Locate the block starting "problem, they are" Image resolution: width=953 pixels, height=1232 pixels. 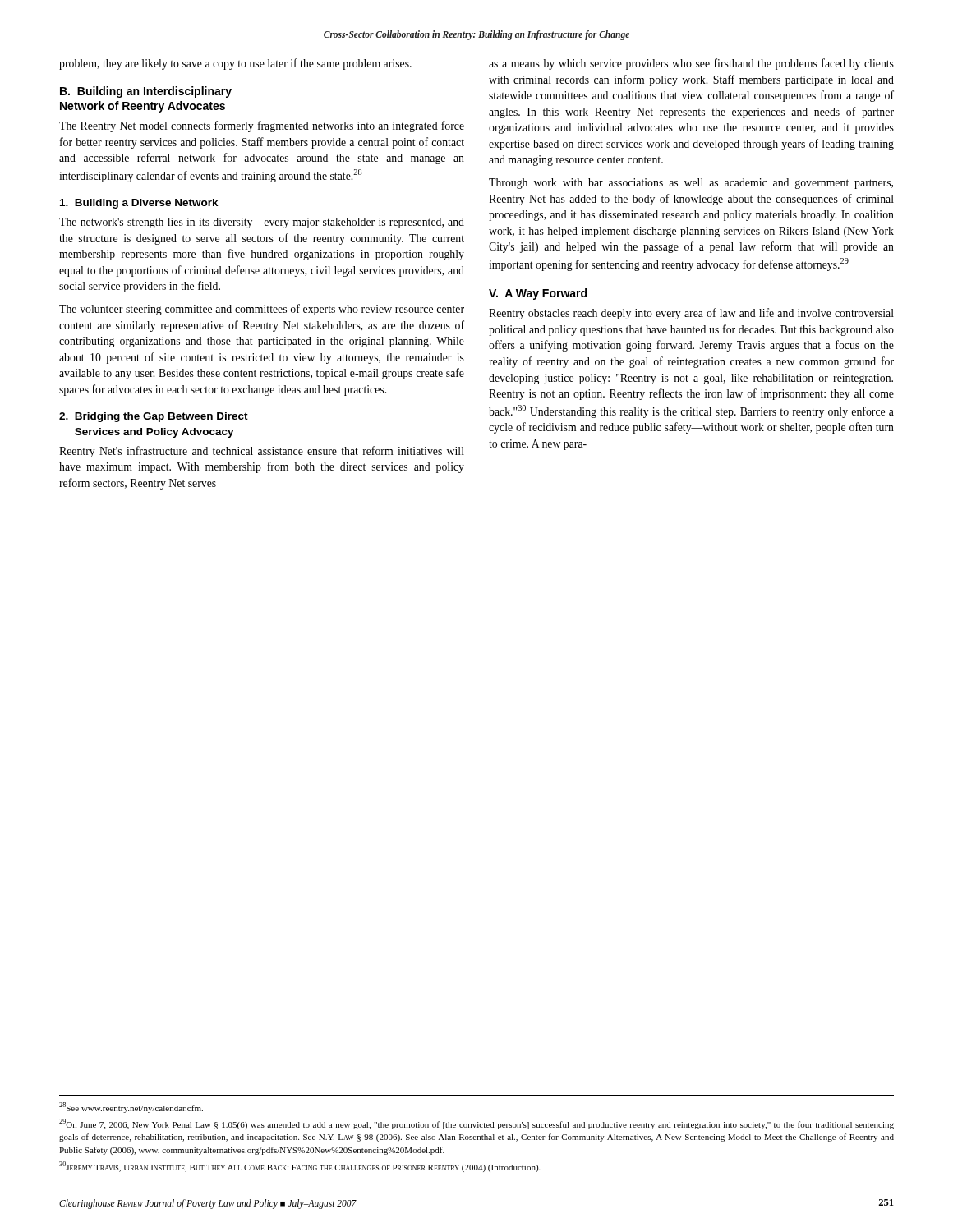click(262, 64)
